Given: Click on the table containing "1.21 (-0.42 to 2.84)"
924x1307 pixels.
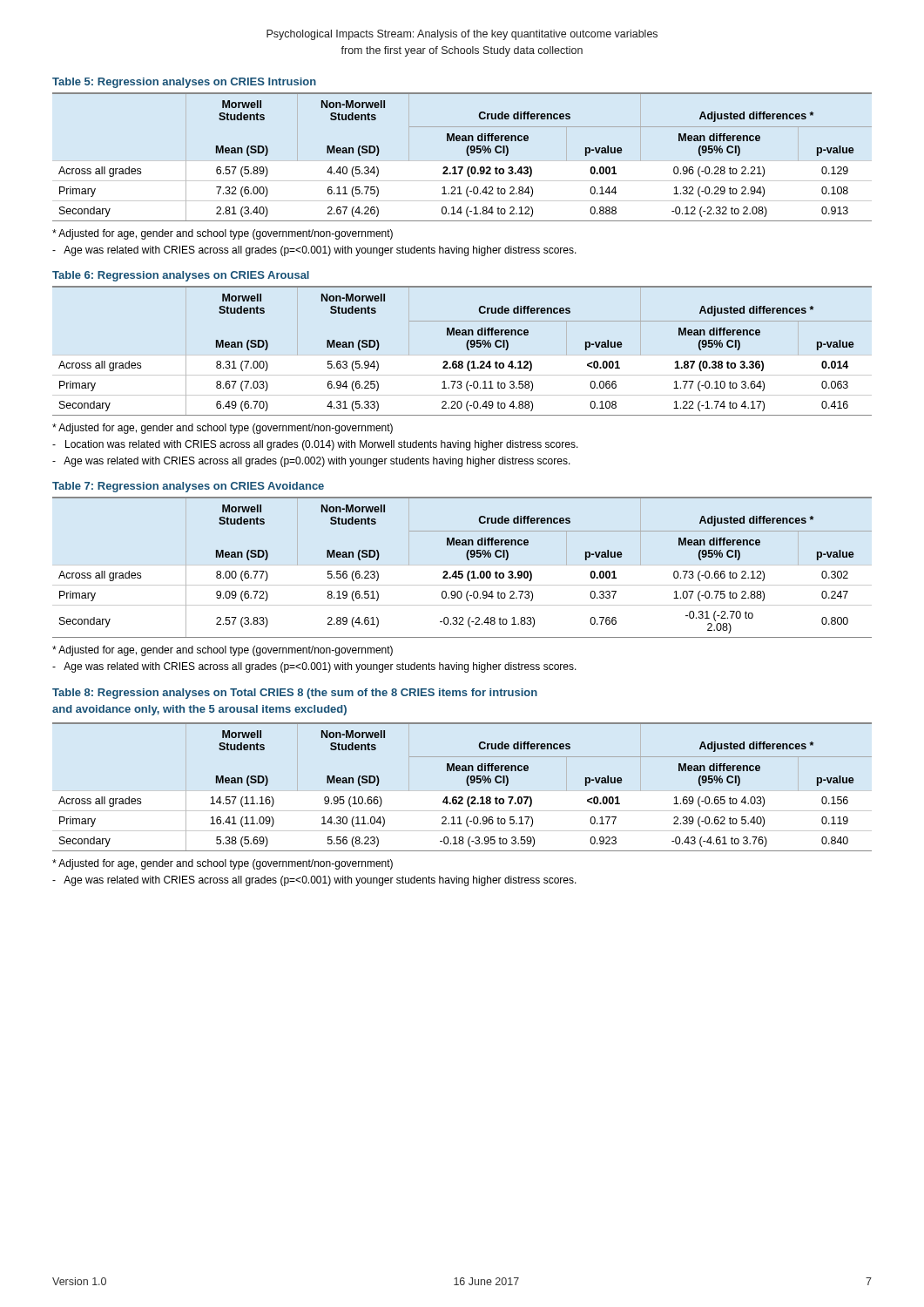Looking at the screenshot, I should coord(462,157).
